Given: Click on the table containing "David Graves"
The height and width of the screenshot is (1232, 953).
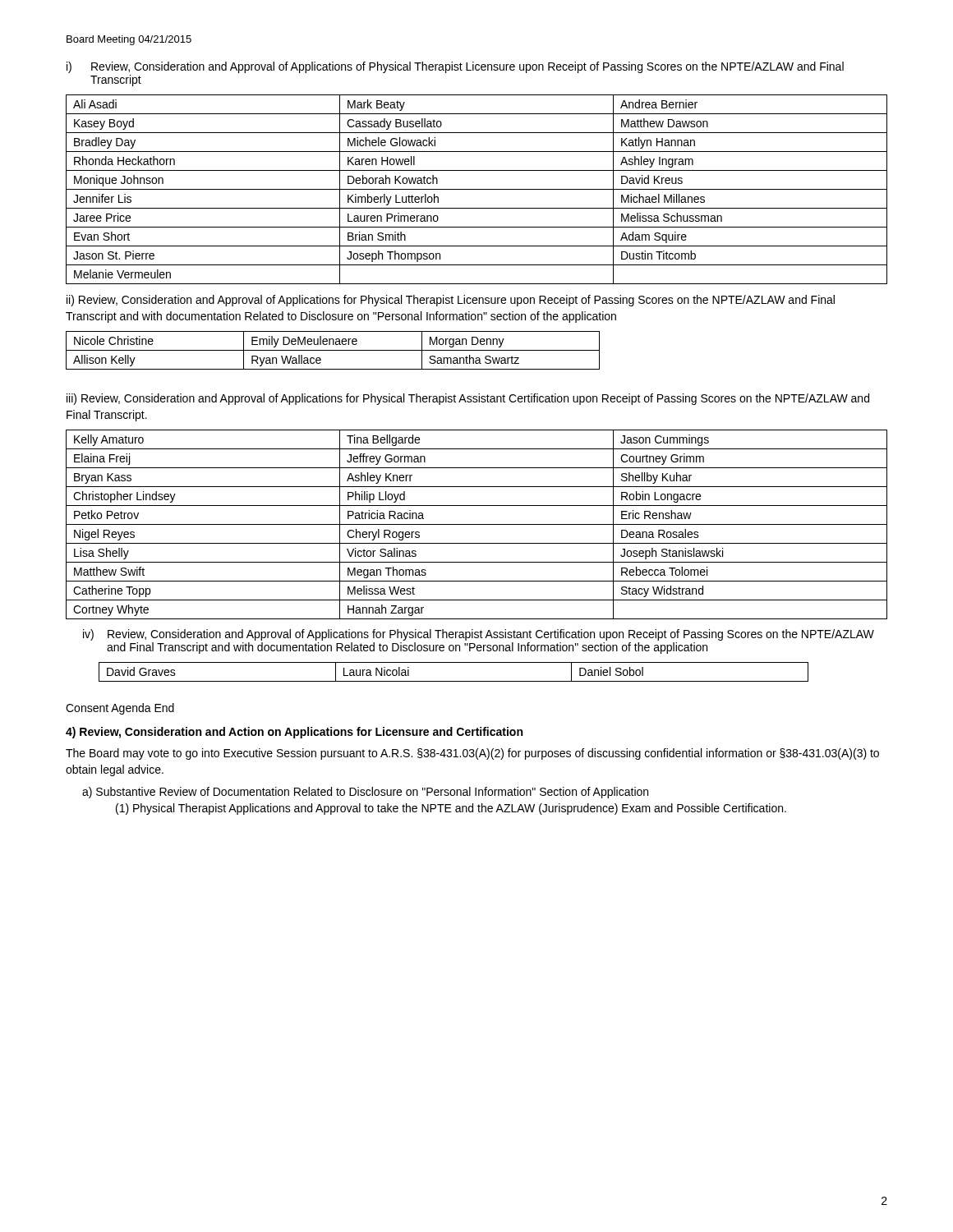Looking at the screenshot, I should 493,672.
